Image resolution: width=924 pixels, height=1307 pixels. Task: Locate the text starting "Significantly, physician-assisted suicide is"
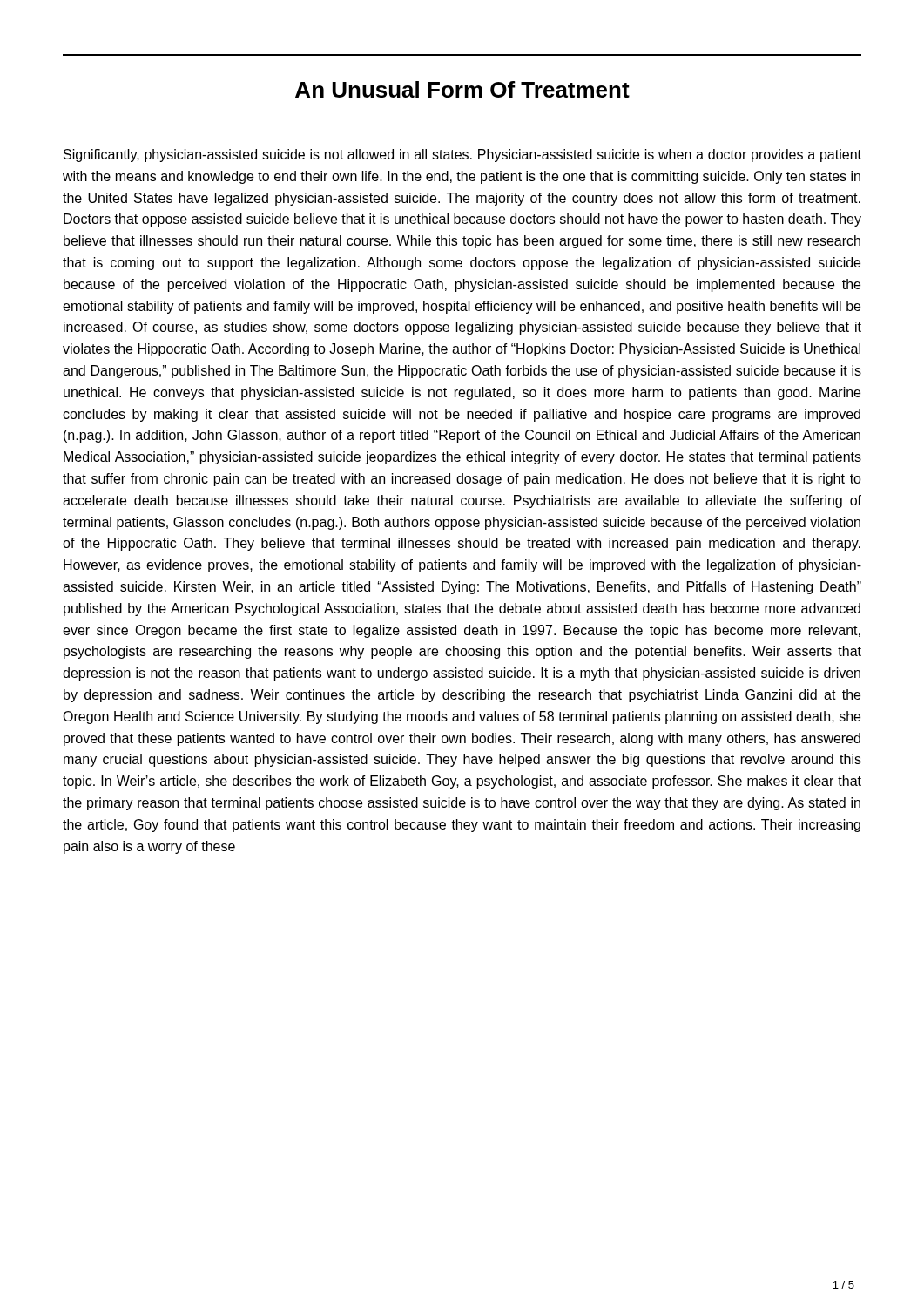462,501
